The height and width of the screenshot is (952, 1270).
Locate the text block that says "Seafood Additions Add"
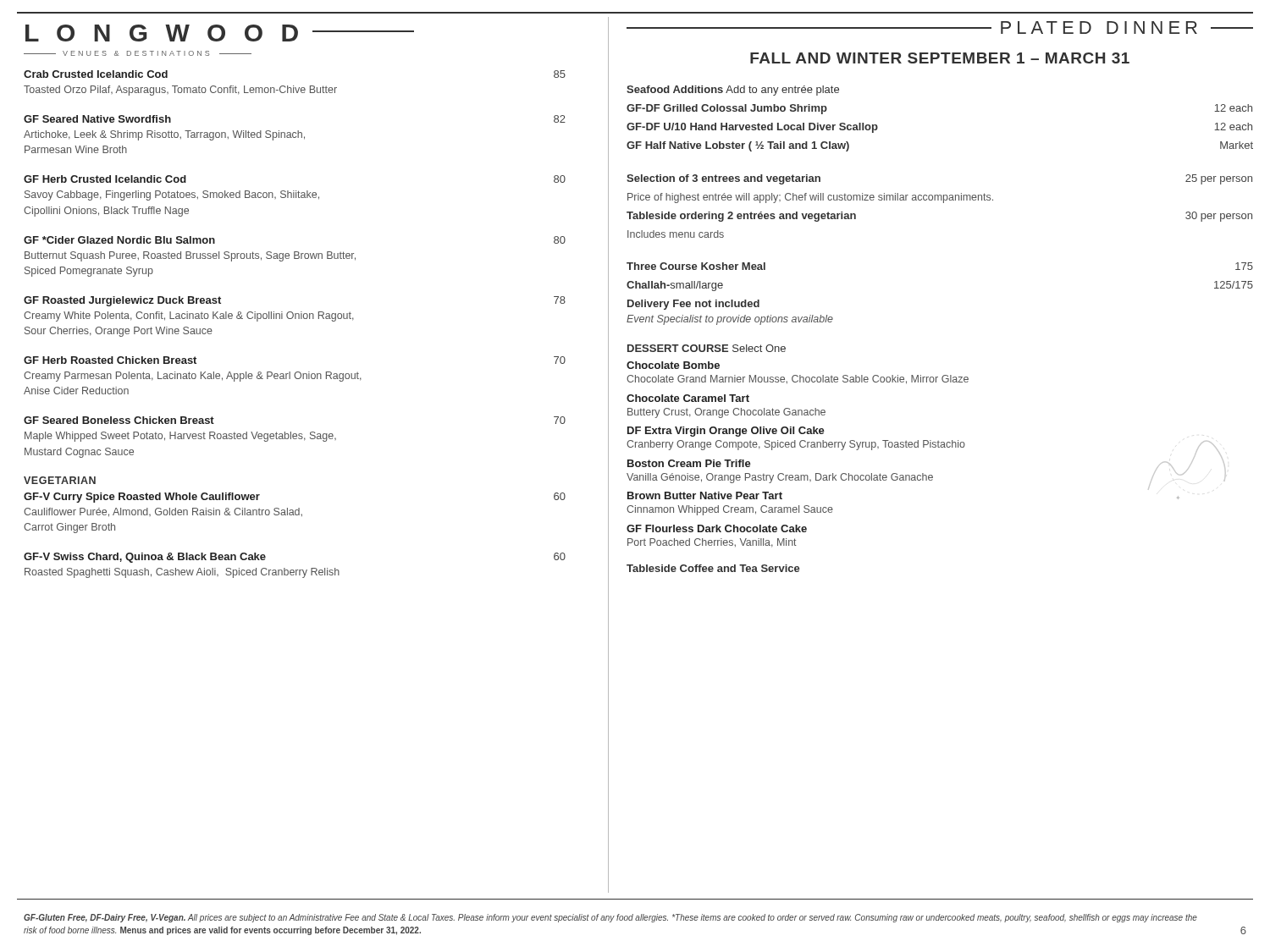click(733, 91)
